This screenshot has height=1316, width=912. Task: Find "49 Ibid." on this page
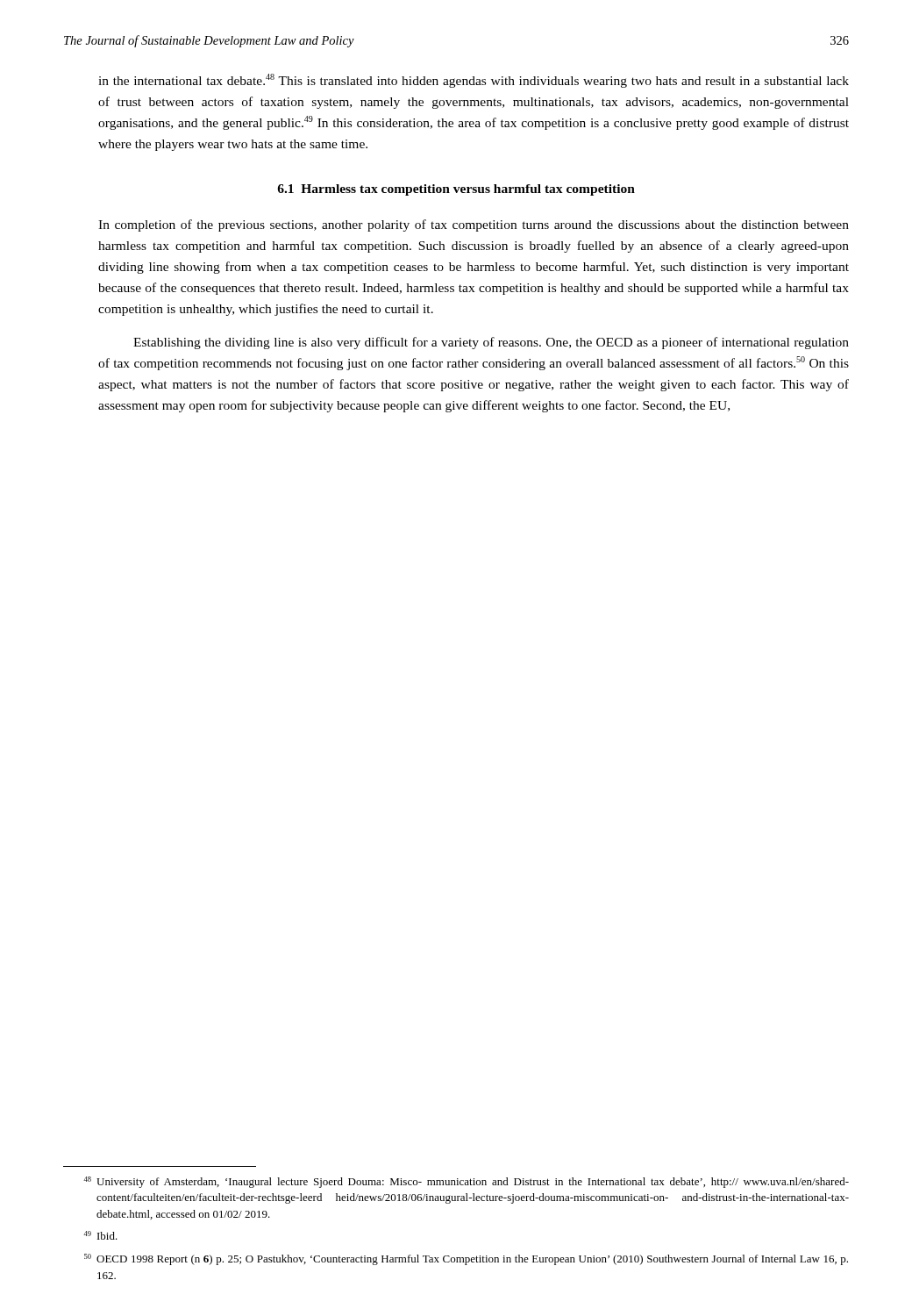(90, 1237)
